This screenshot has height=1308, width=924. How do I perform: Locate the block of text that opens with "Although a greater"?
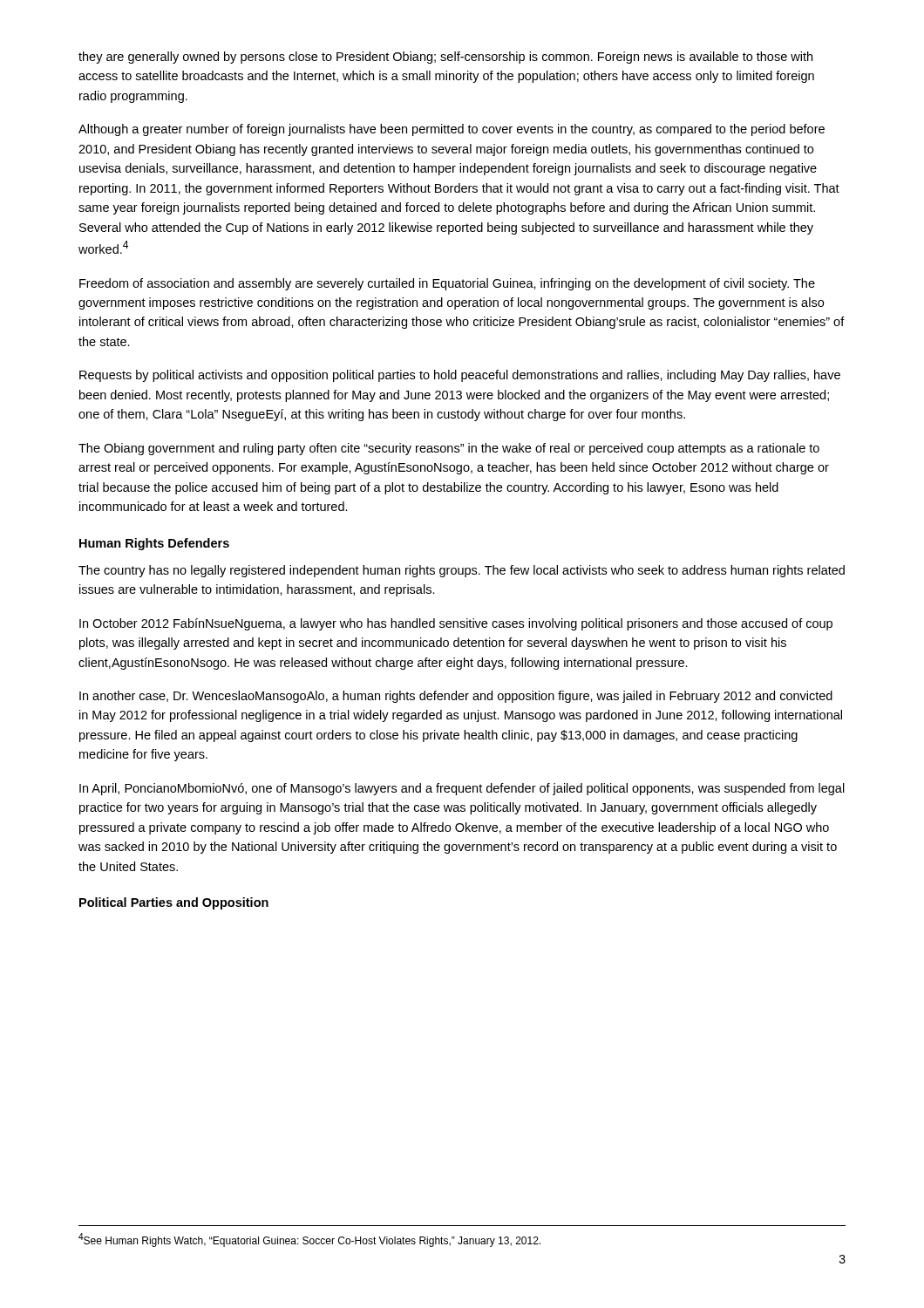(459, 189)
